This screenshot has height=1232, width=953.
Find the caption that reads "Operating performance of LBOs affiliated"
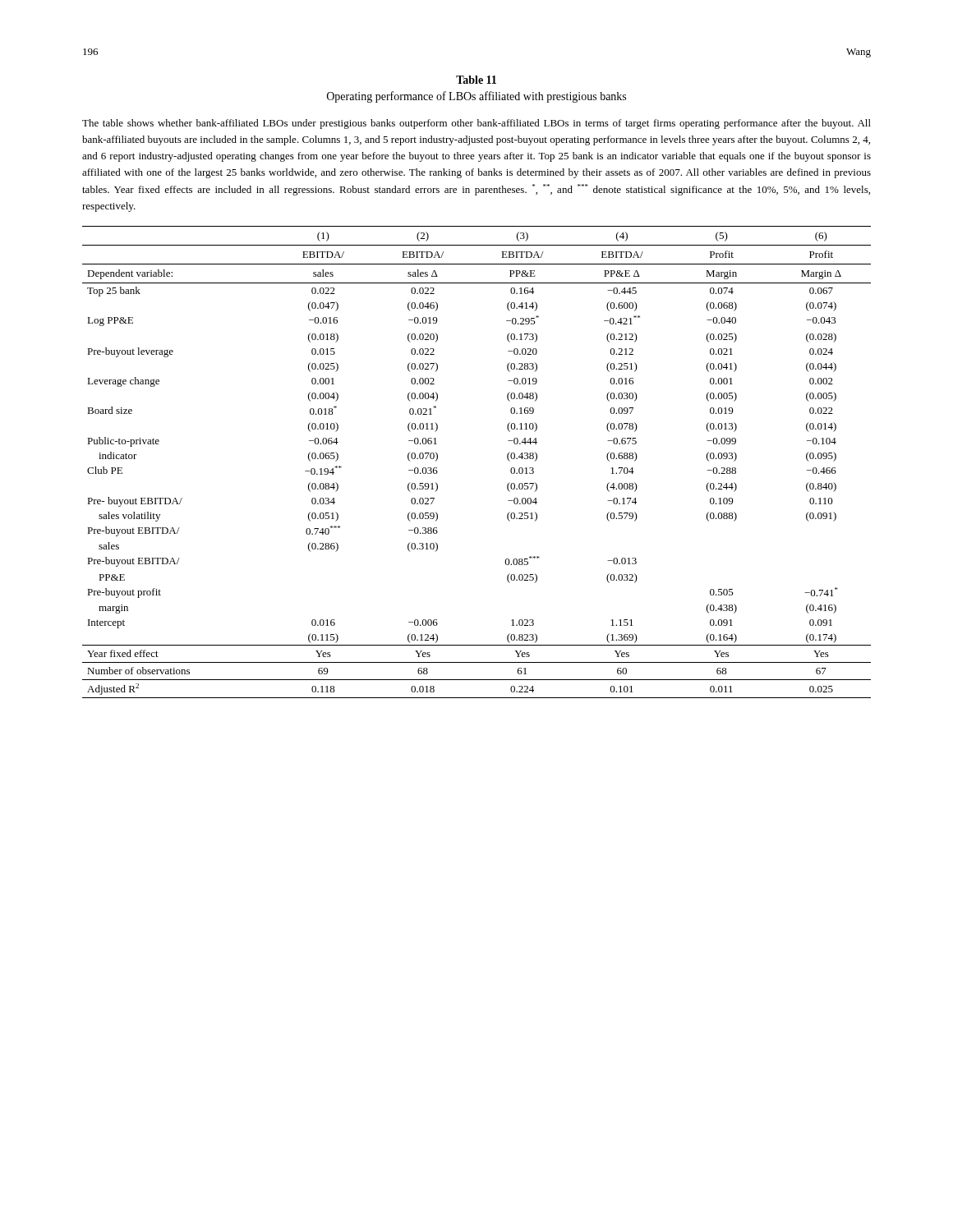point(476,96)
